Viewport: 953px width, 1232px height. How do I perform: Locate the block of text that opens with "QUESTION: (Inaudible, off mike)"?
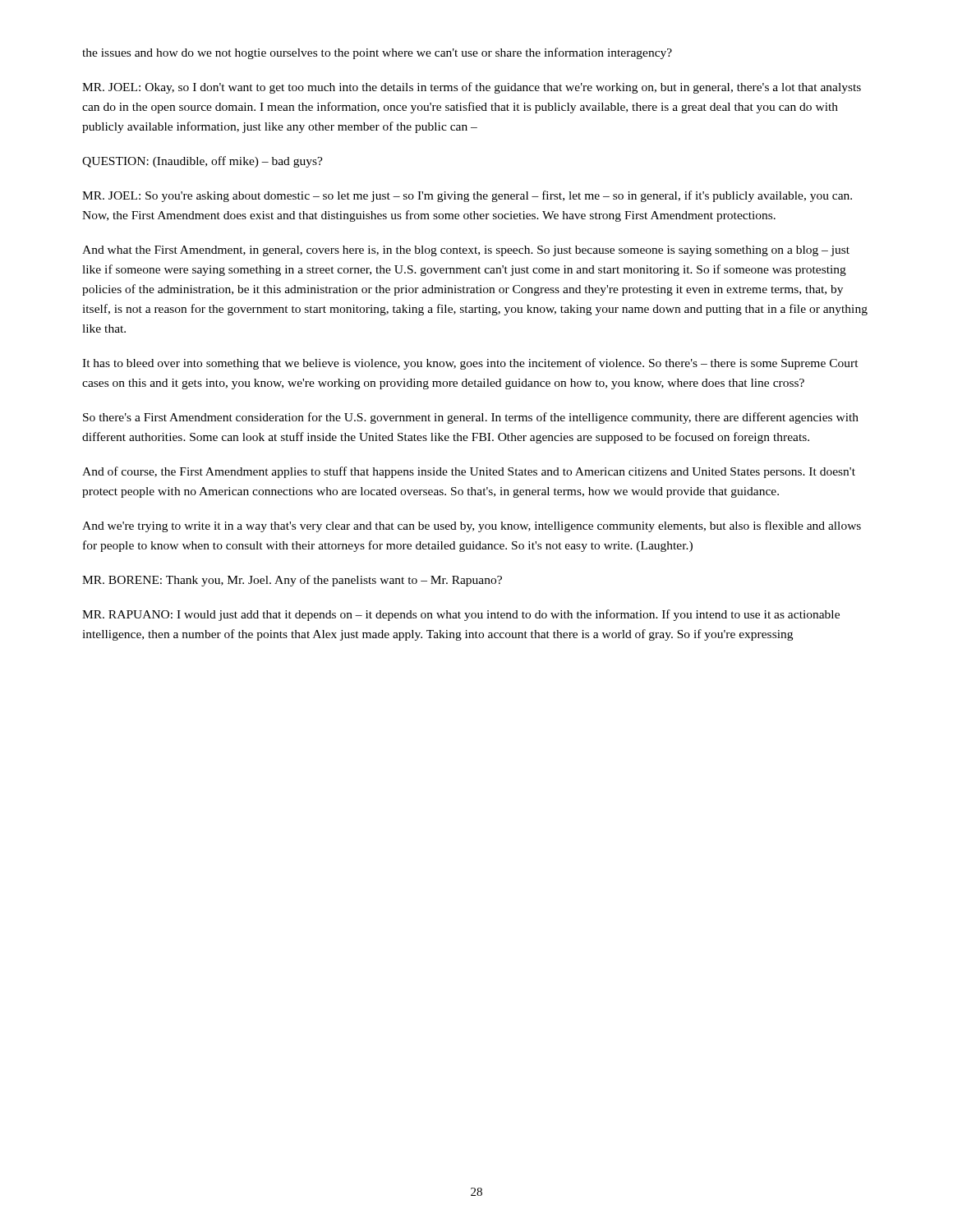tap(202, 161)
